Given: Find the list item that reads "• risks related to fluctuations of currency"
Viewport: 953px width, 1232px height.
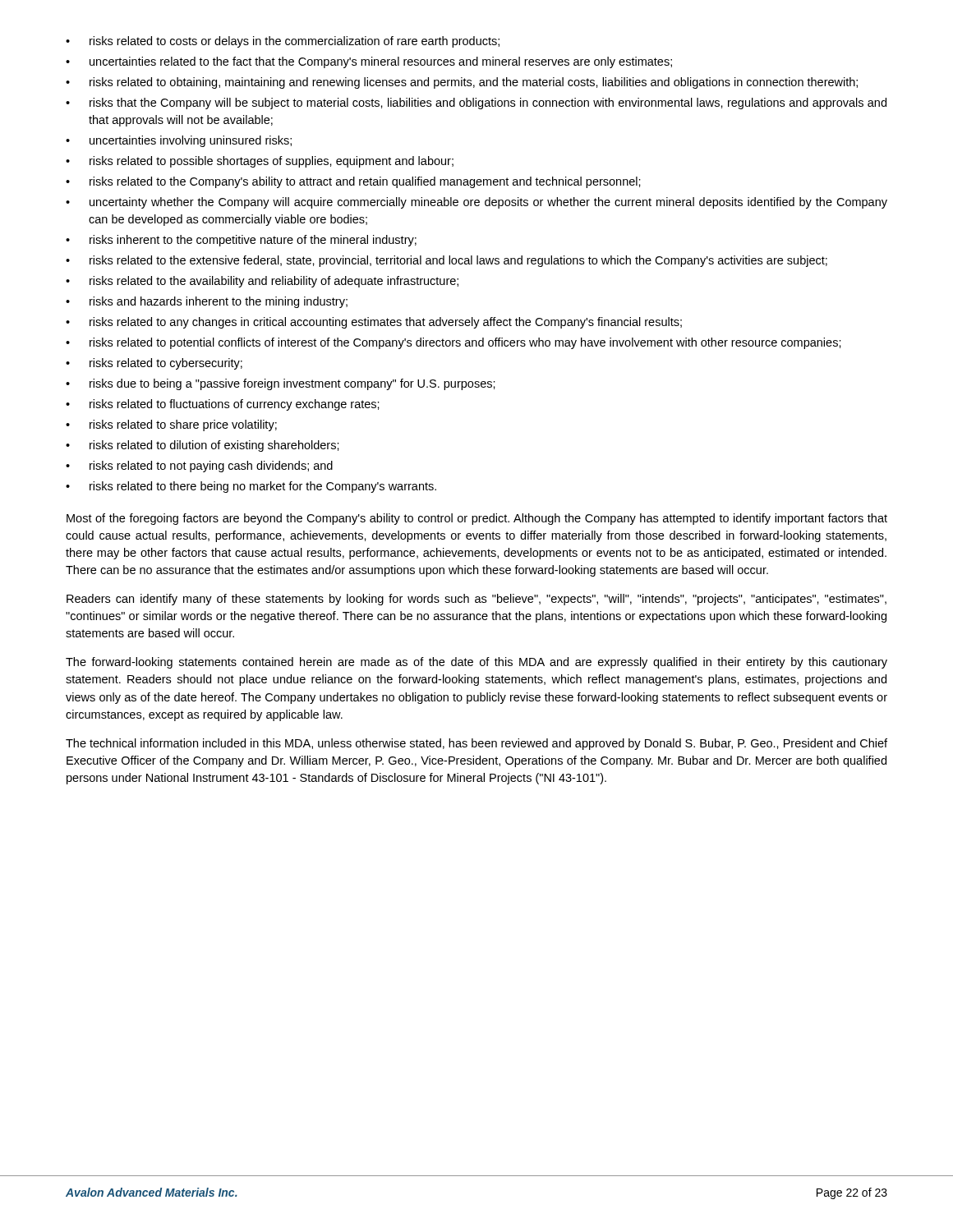Looking at the screenshot, I should pos(223,405).
